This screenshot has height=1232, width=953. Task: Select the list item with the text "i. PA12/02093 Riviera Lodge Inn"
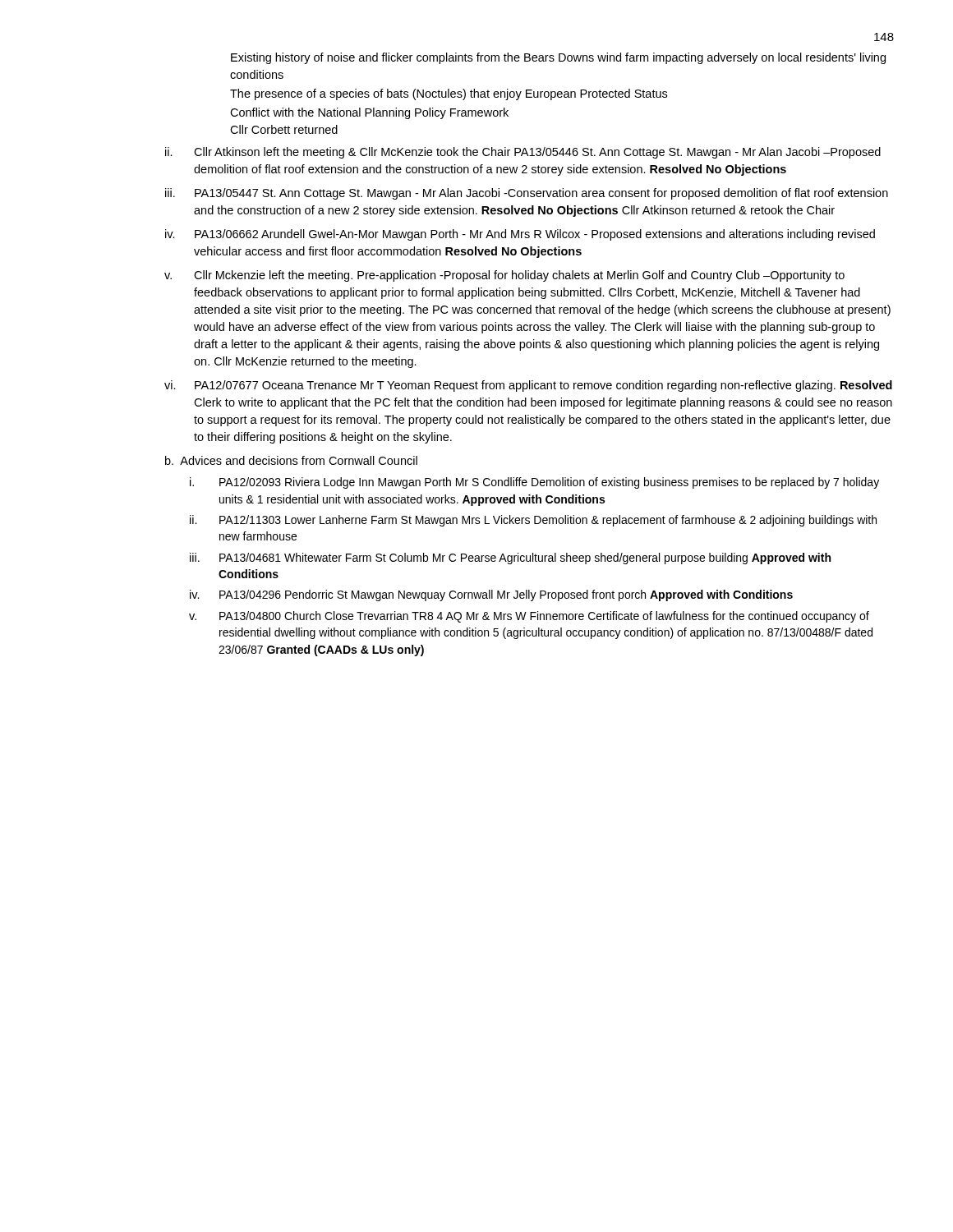point(541,491)
